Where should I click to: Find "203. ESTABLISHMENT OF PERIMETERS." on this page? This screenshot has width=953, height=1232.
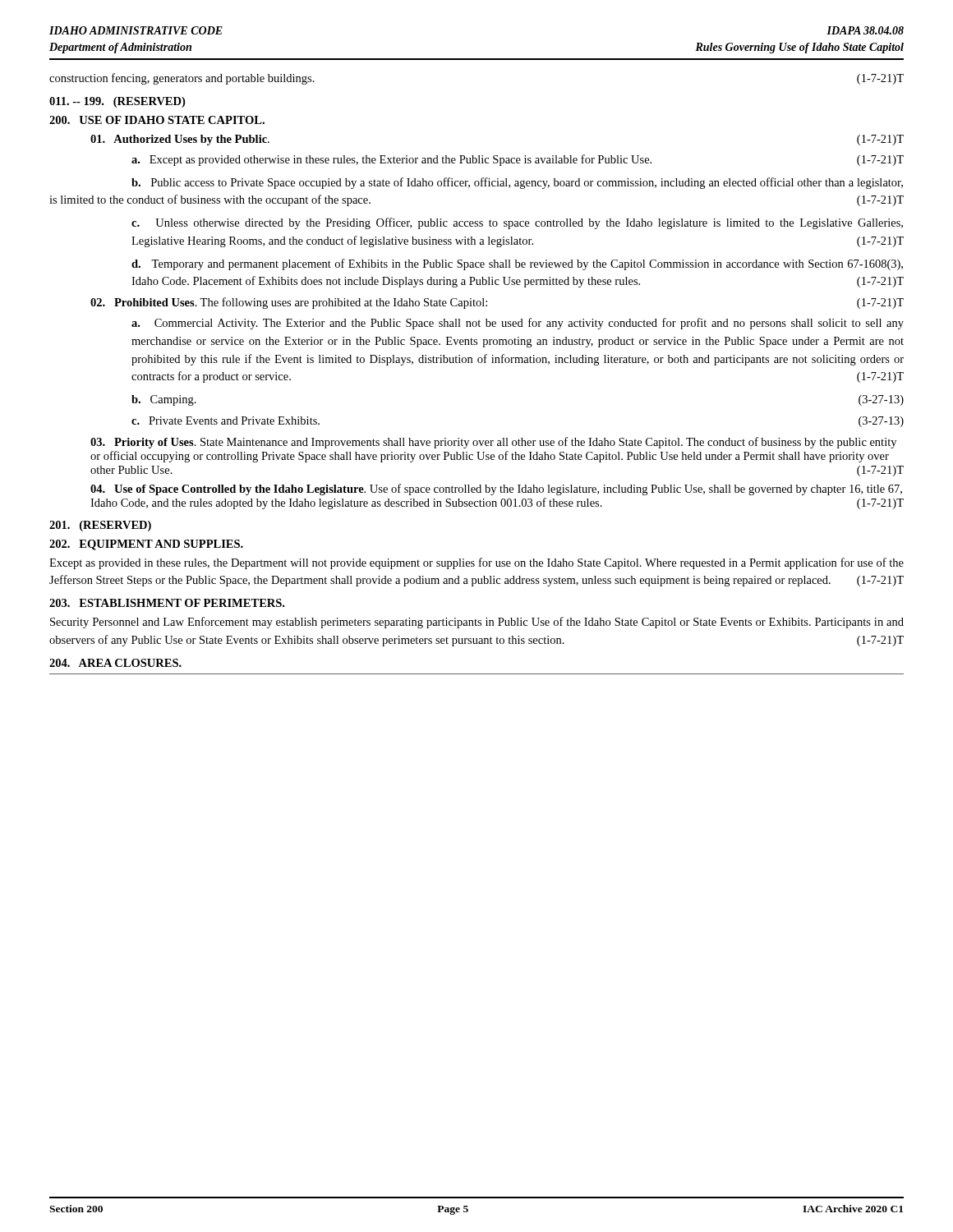pyautogui.click(x=167, y=603)
